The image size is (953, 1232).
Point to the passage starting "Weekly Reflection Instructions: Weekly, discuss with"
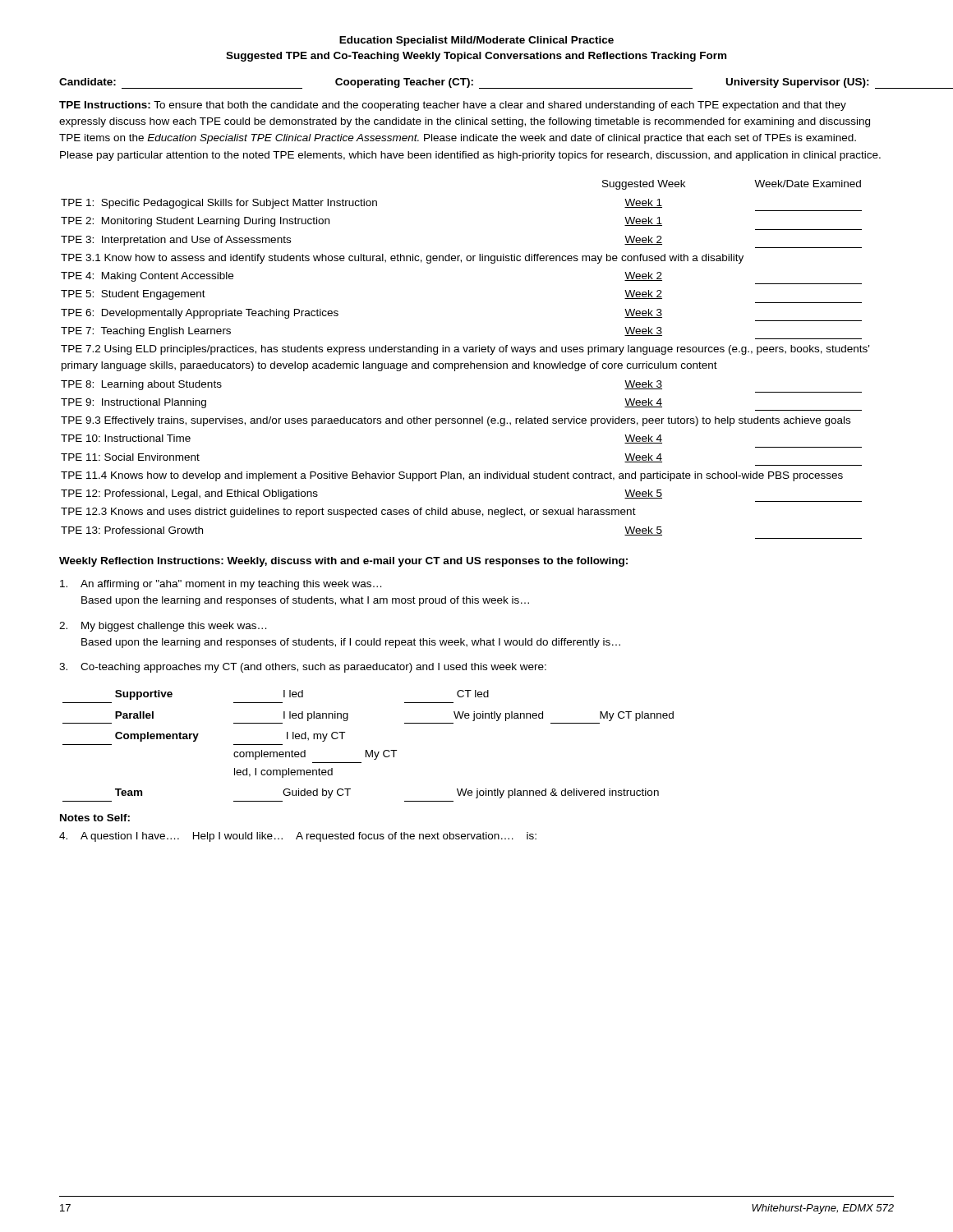coord(344,560)
